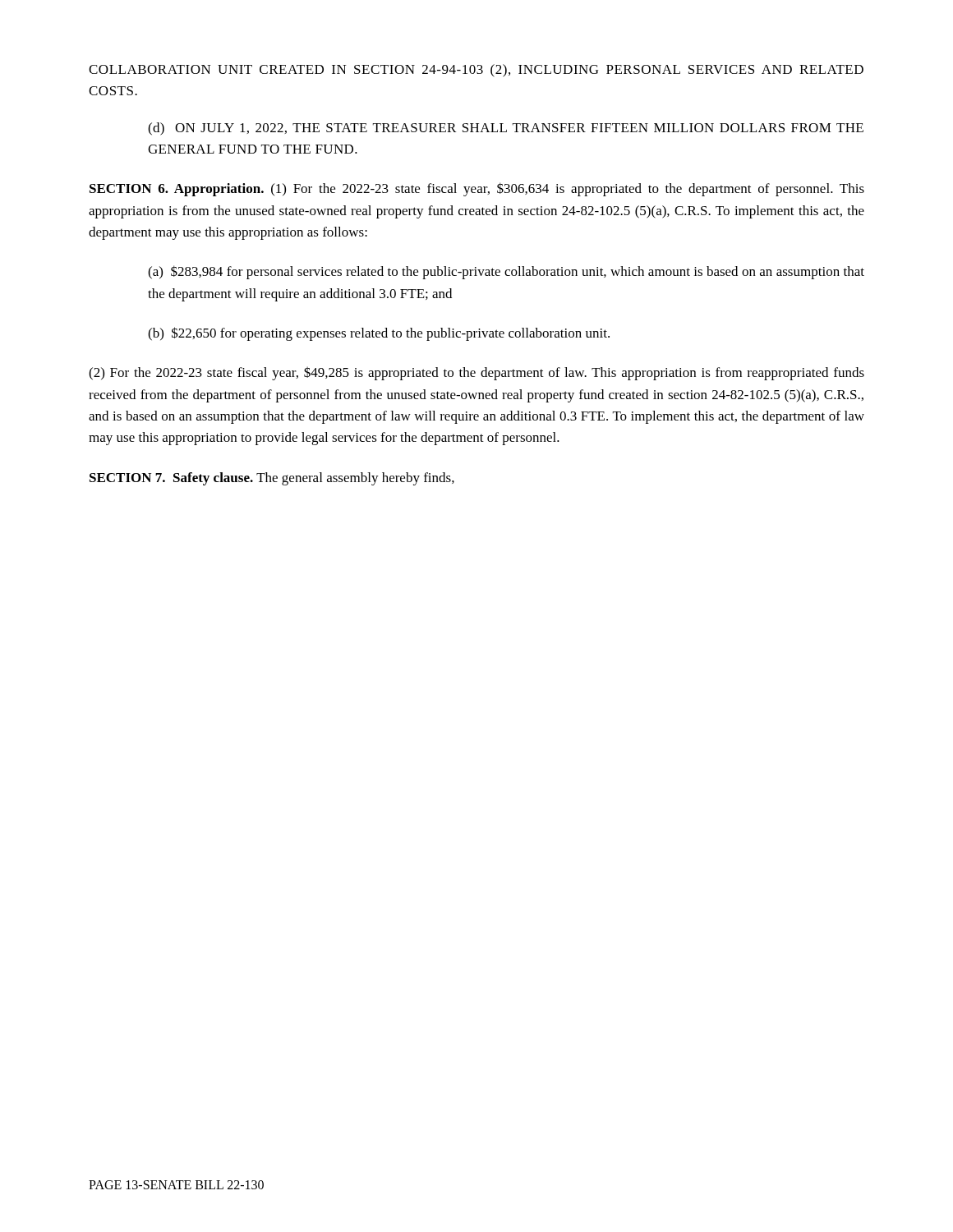Screen dimensions: 1232x953
Task: Select the text block containing "(2) For the 2022-23 state"
Action: click(x=476, y=405)
